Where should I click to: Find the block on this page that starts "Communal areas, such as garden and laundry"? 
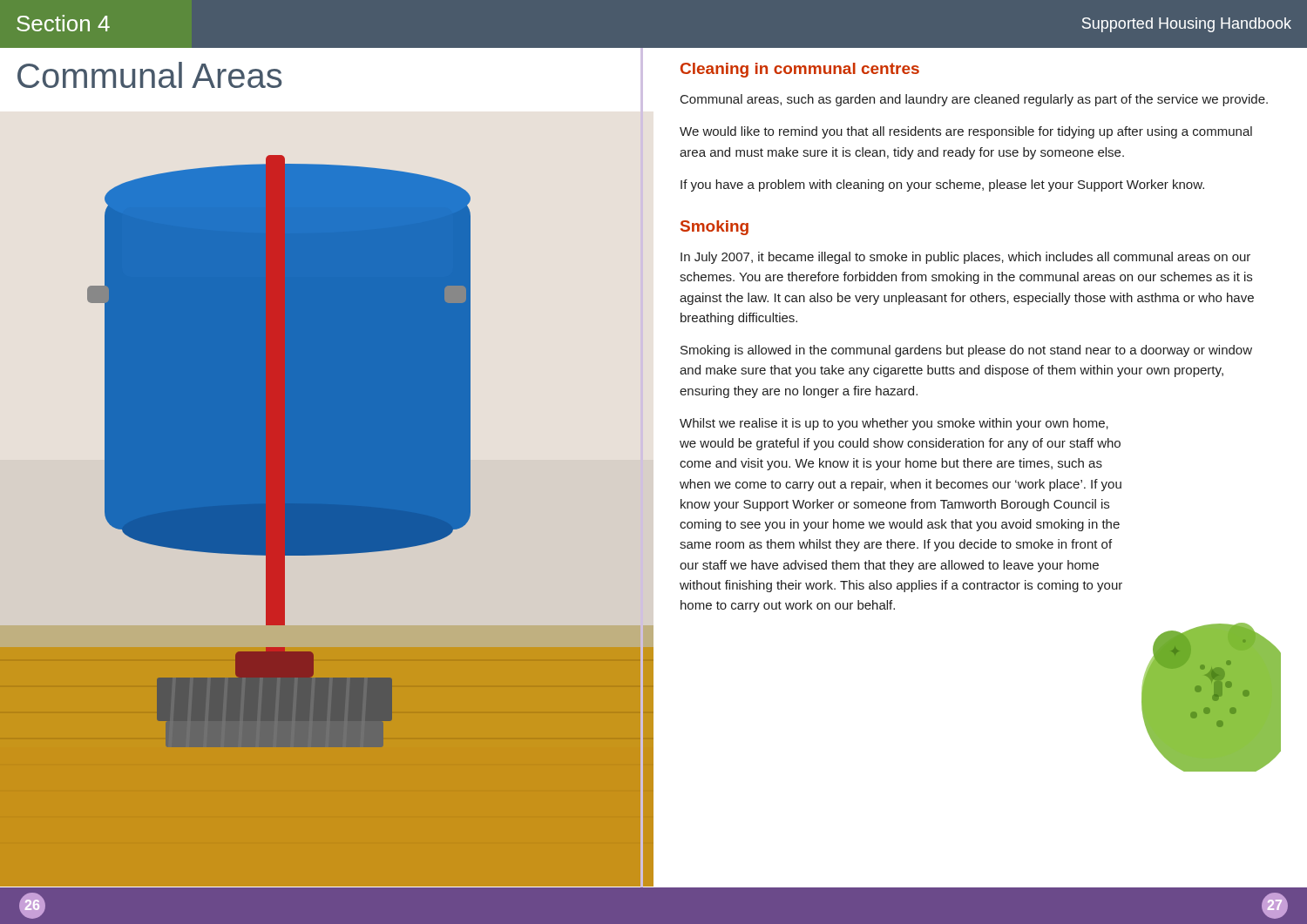974,99
